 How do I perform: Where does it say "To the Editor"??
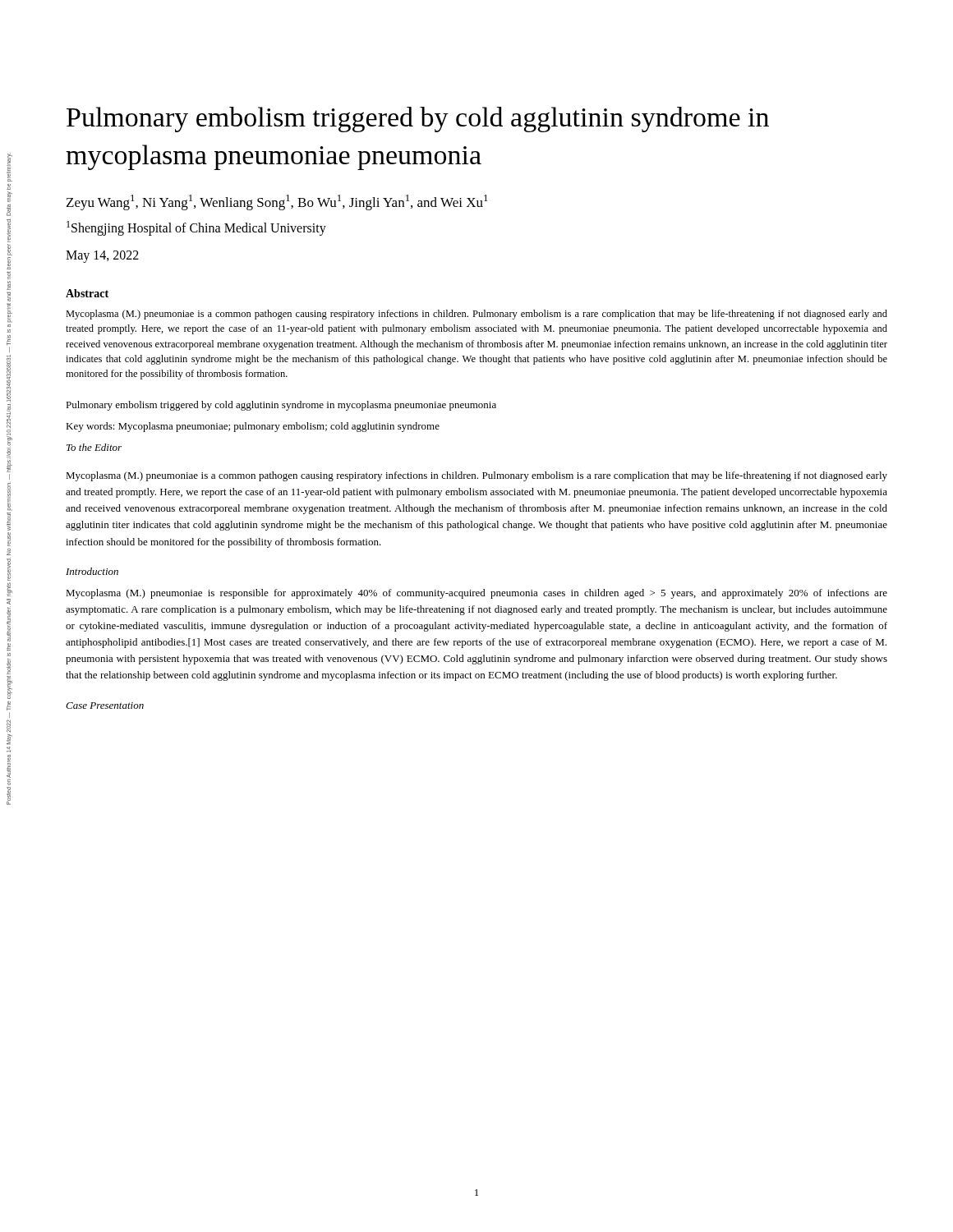point(94,447)
